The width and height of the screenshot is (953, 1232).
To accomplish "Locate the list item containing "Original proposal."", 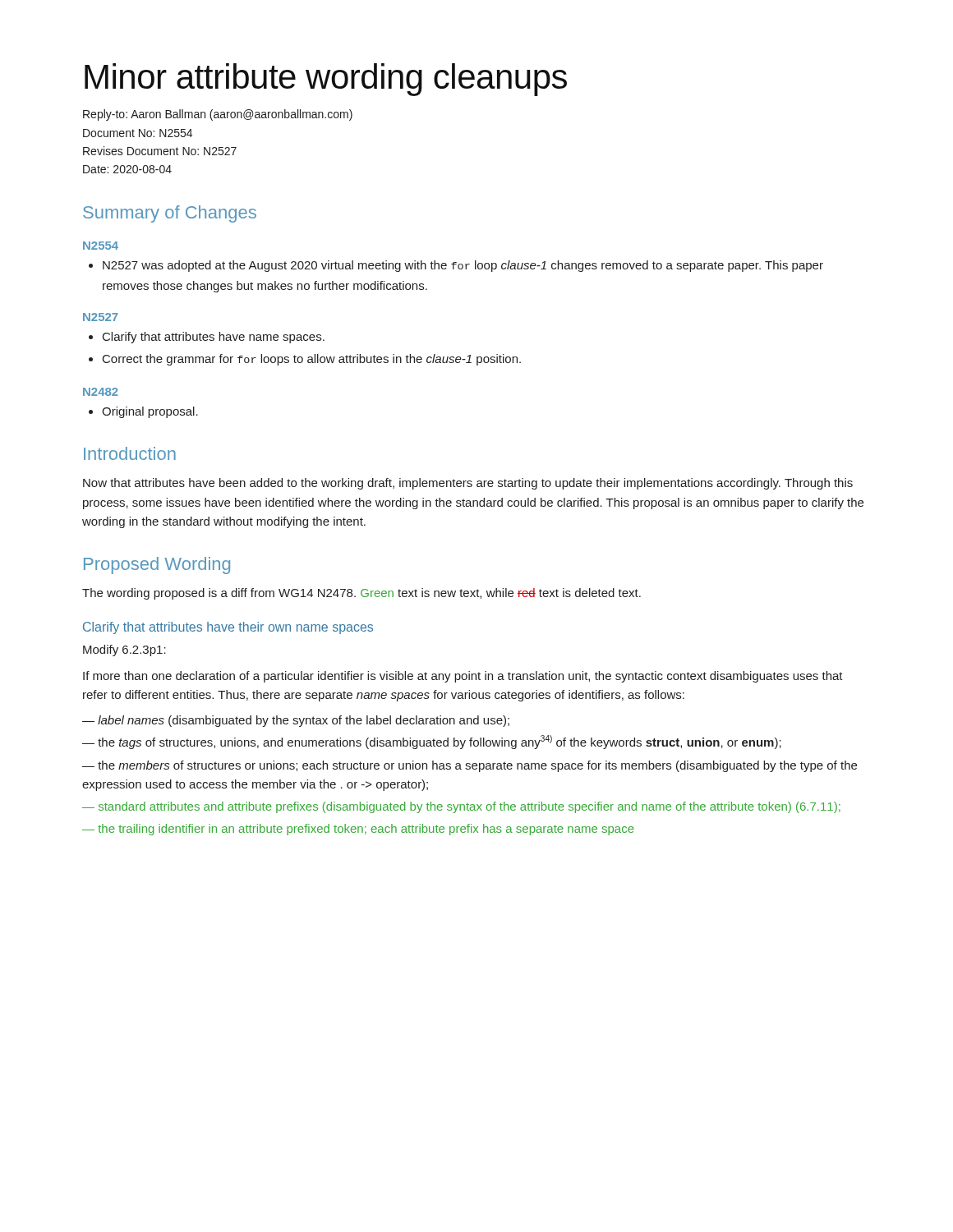I will 150,412.
